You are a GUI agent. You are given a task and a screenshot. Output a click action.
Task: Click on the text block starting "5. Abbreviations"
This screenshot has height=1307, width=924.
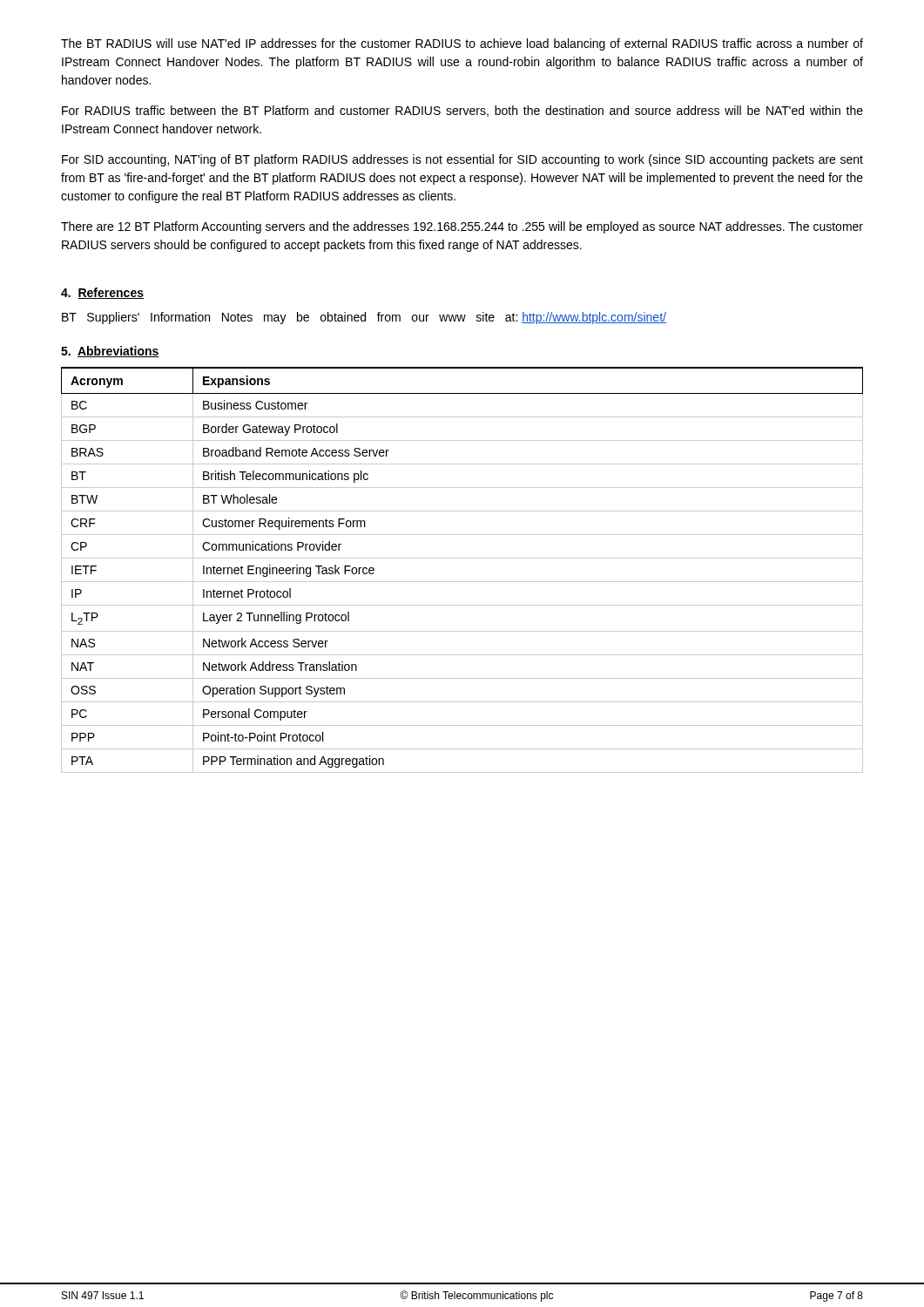click(x=110, y=351)
